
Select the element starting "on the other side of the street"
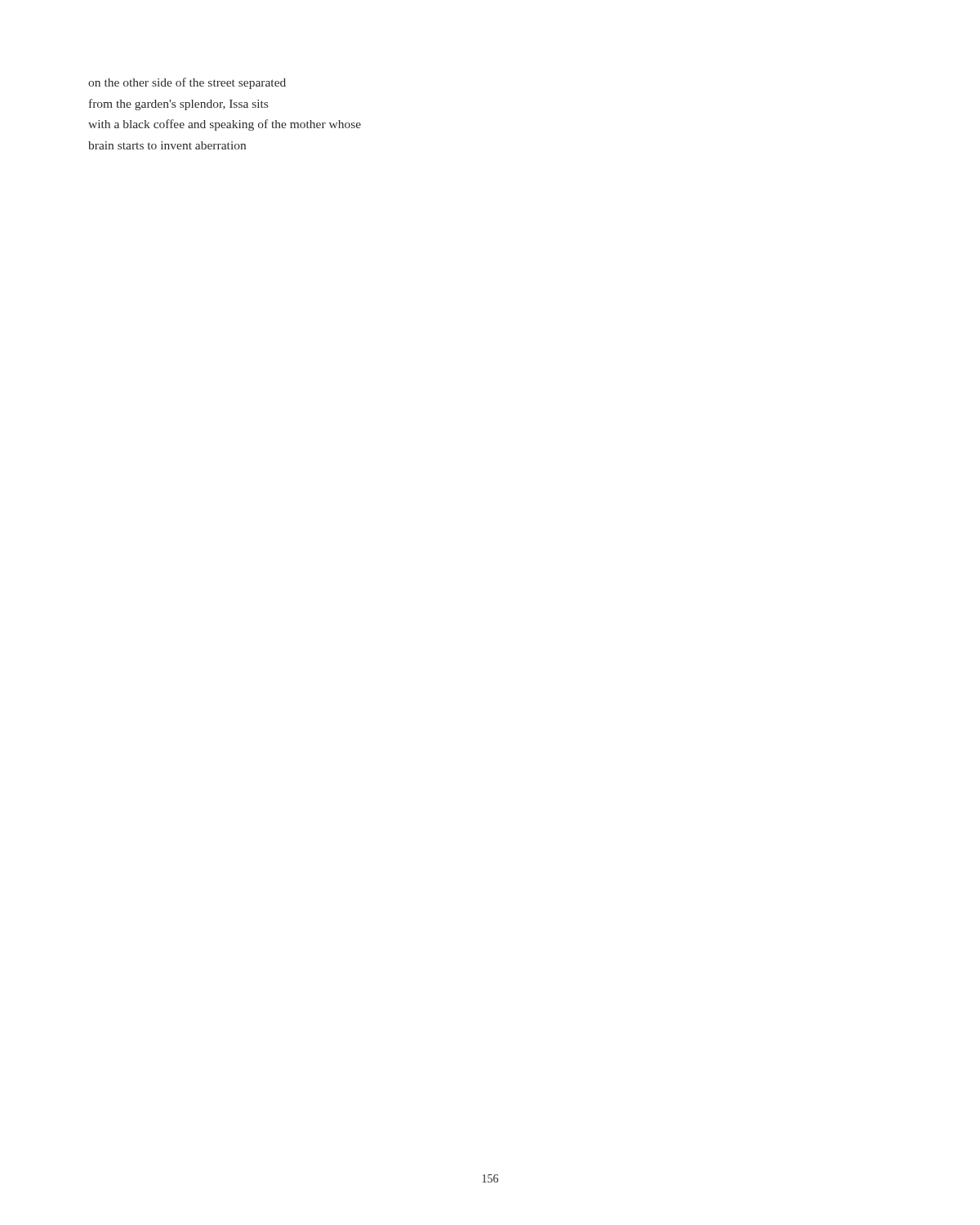(225, 113)
